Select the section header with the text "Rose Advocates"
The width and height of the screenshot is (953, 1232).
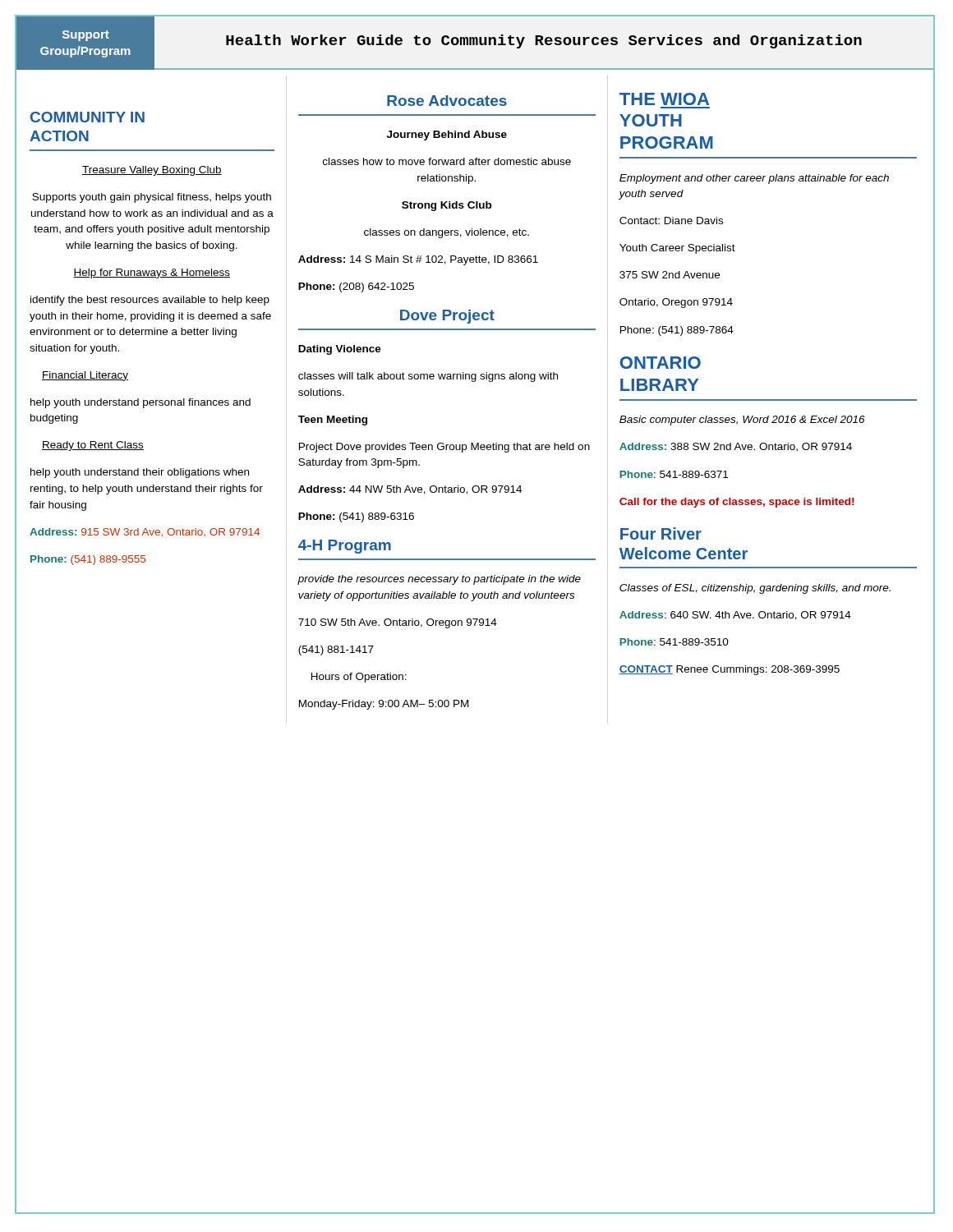coord(447,104)
